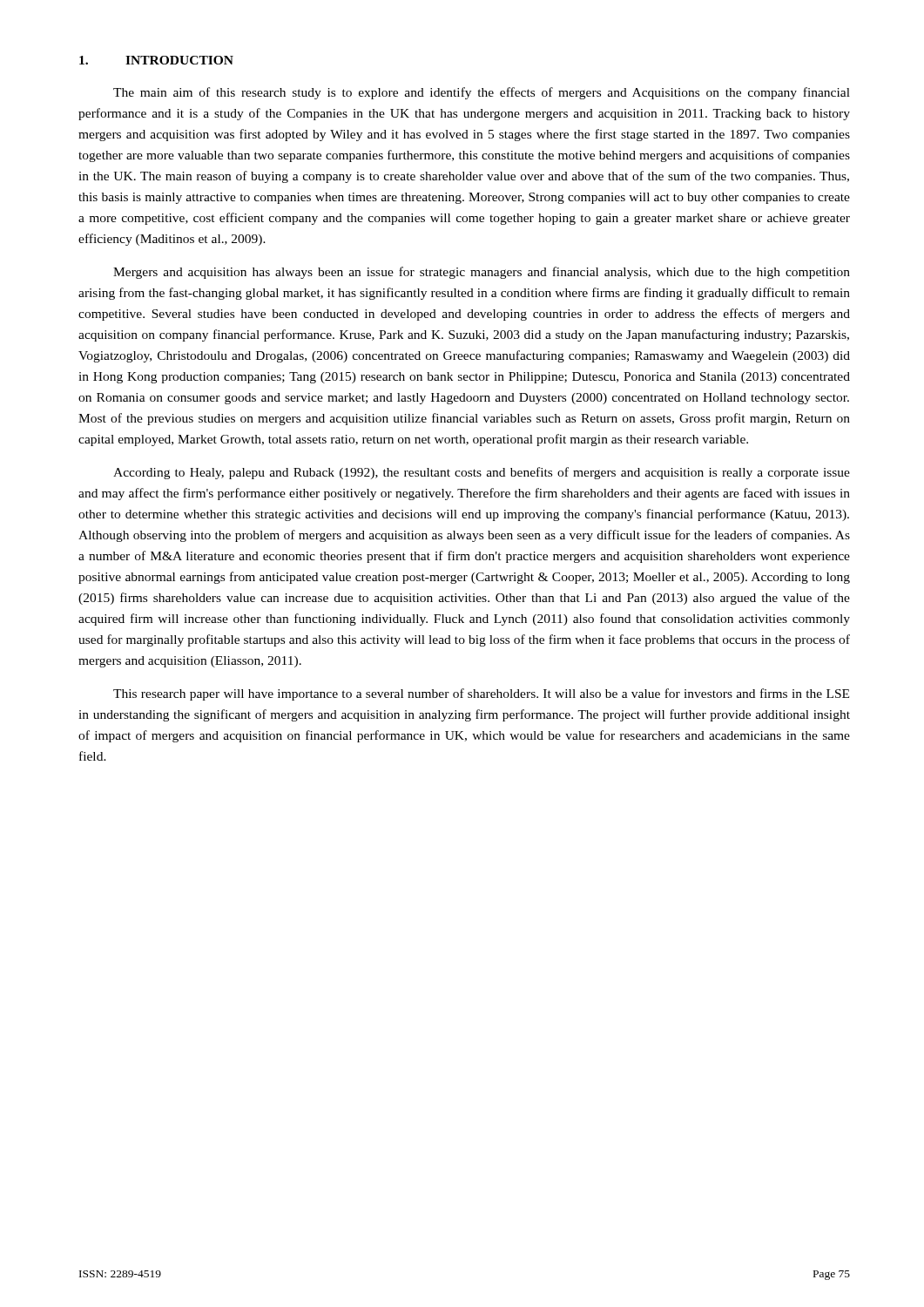Click on the passage starting "1. INTRODUCTION"
Viewport: 924px width, 1307px height.
tap(156, 60)
